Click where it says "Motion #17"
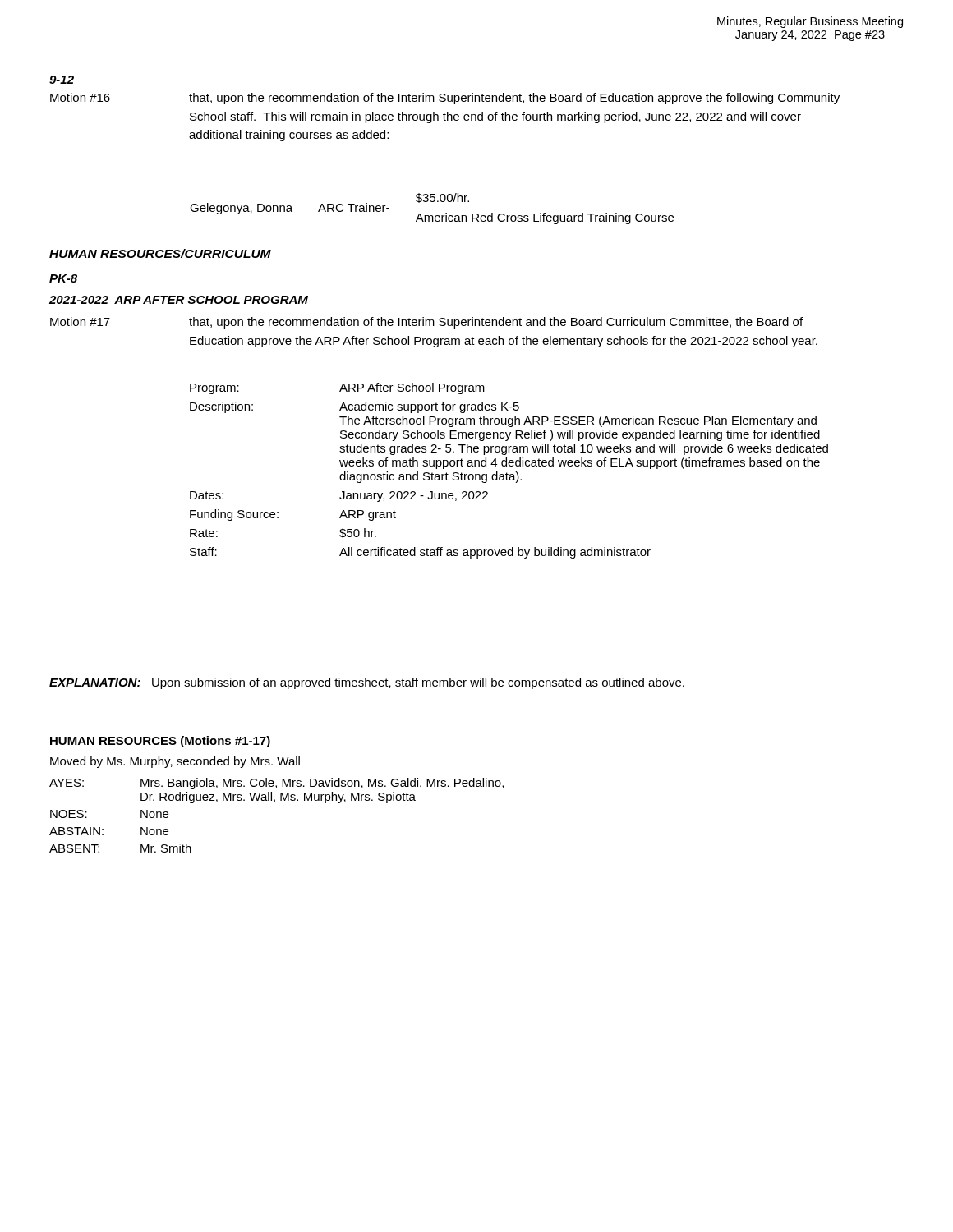 click(x=80, y=322)
